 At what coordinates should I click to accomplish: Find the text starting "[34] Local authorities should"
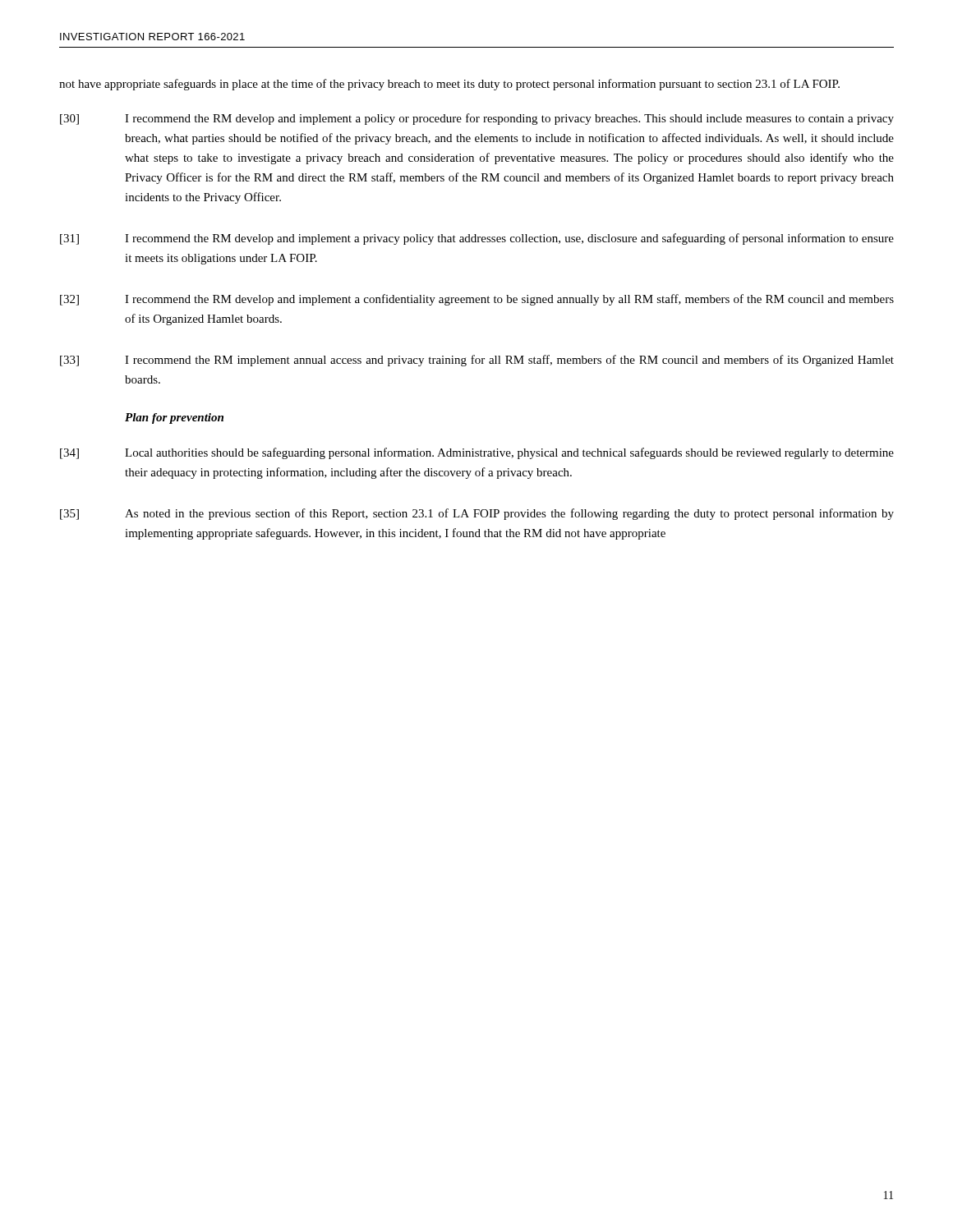(x=476, y=462)
